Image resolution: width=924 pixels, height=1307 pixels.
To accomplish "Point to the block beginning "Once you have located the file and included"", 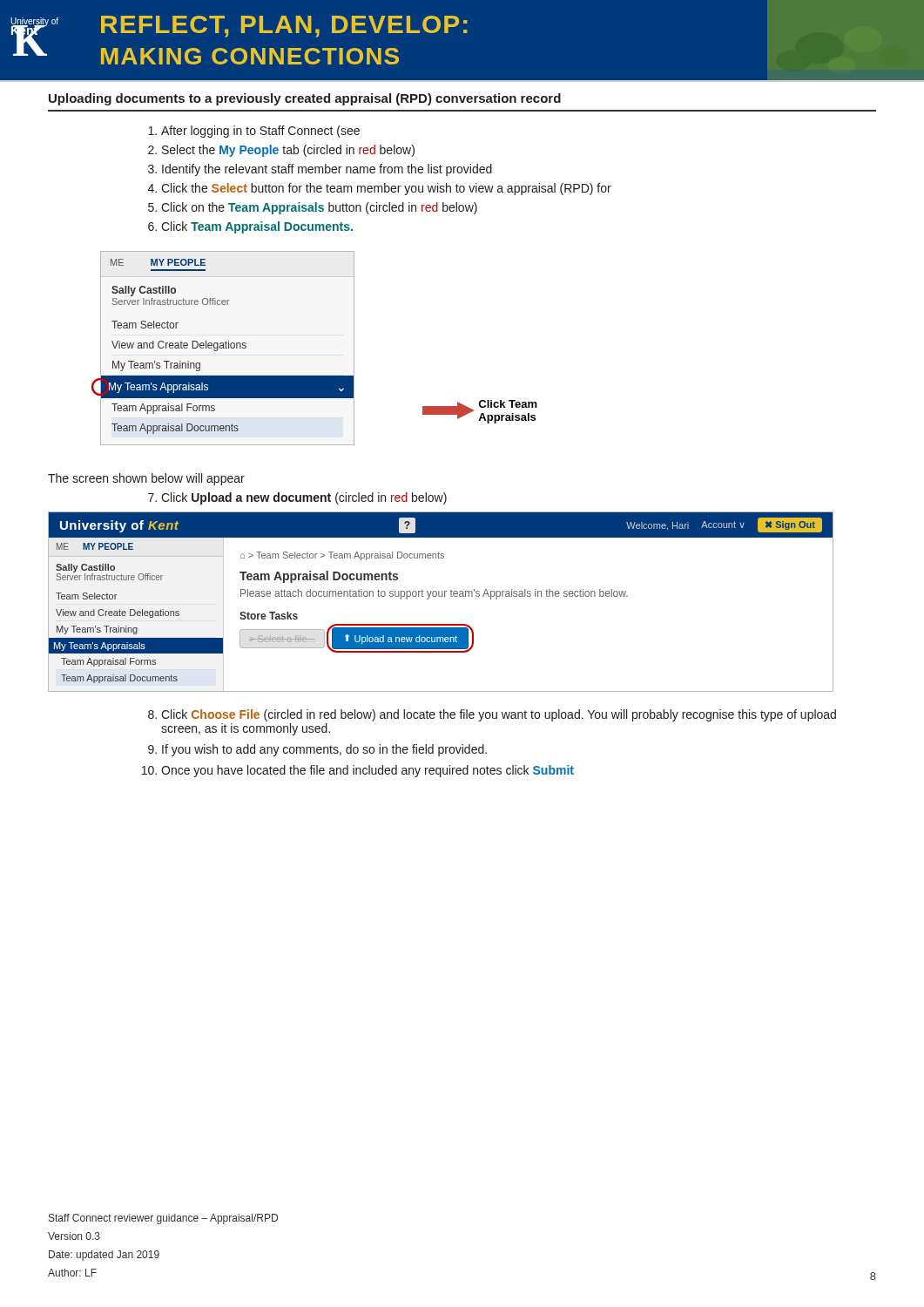I will click(x=368, y=770).
